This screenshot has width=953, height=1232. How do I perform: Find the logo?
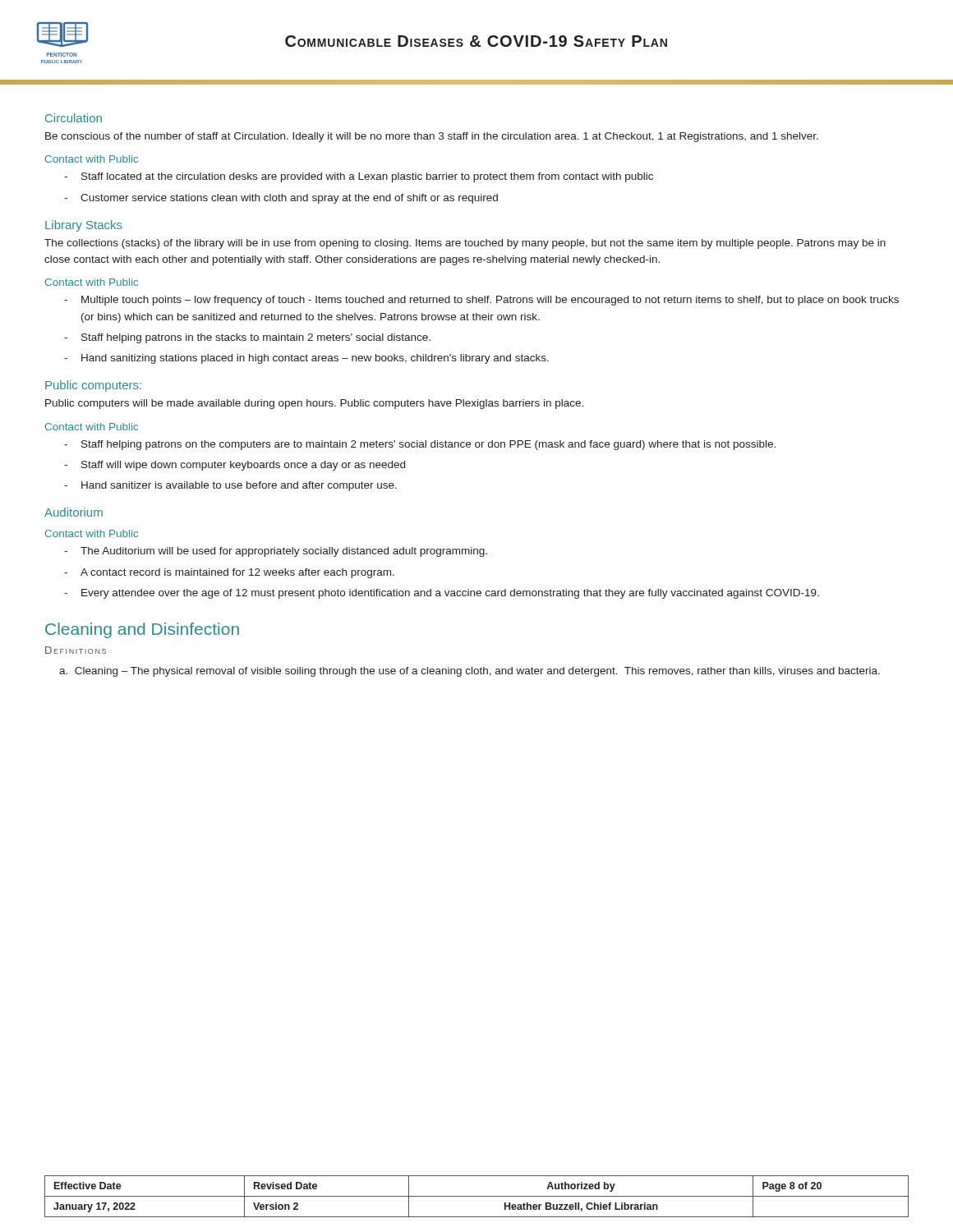pos(67,41)
